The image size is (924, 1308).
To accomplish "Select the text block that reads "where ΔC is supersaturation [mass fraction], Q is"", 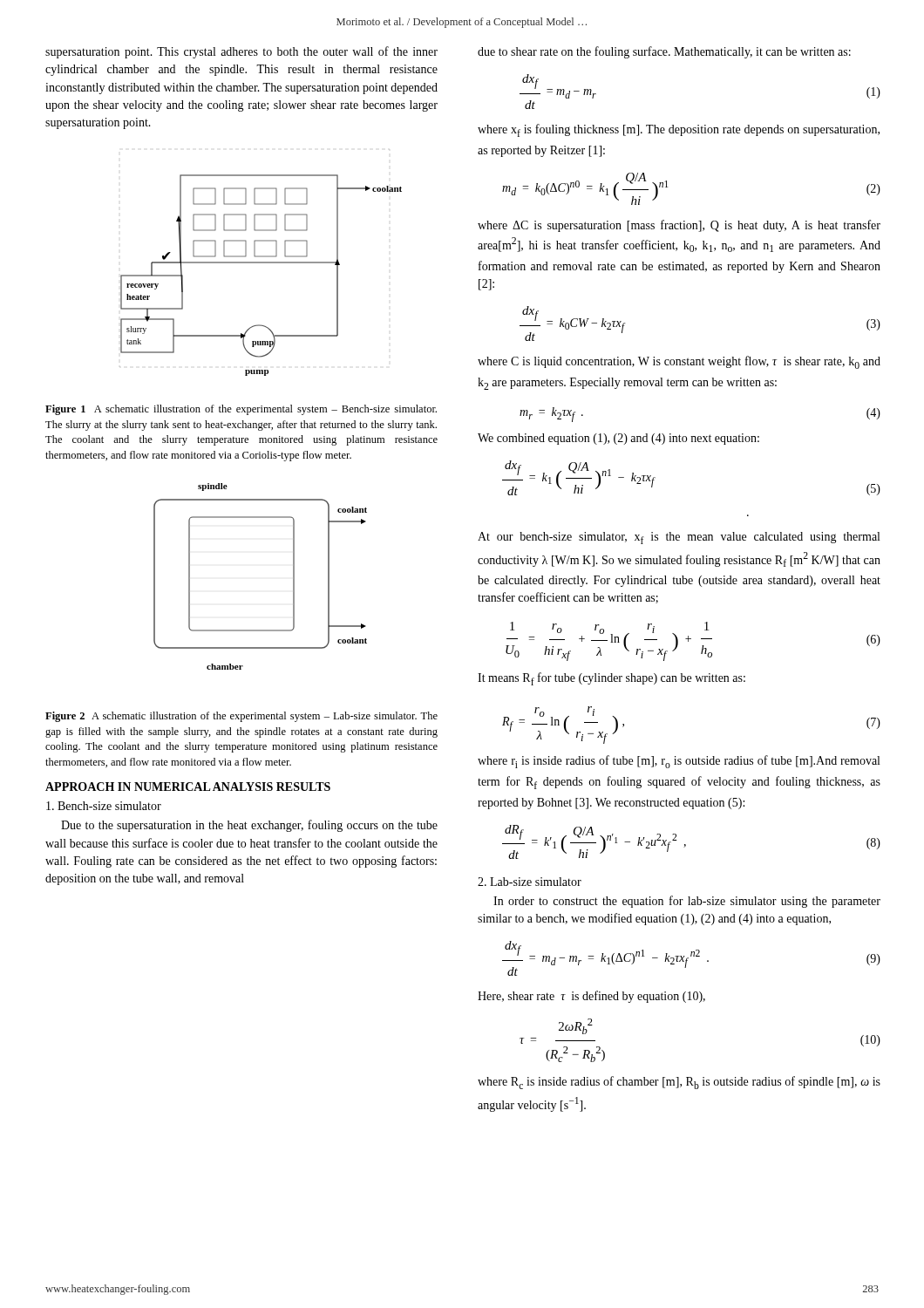I will 679,255.
